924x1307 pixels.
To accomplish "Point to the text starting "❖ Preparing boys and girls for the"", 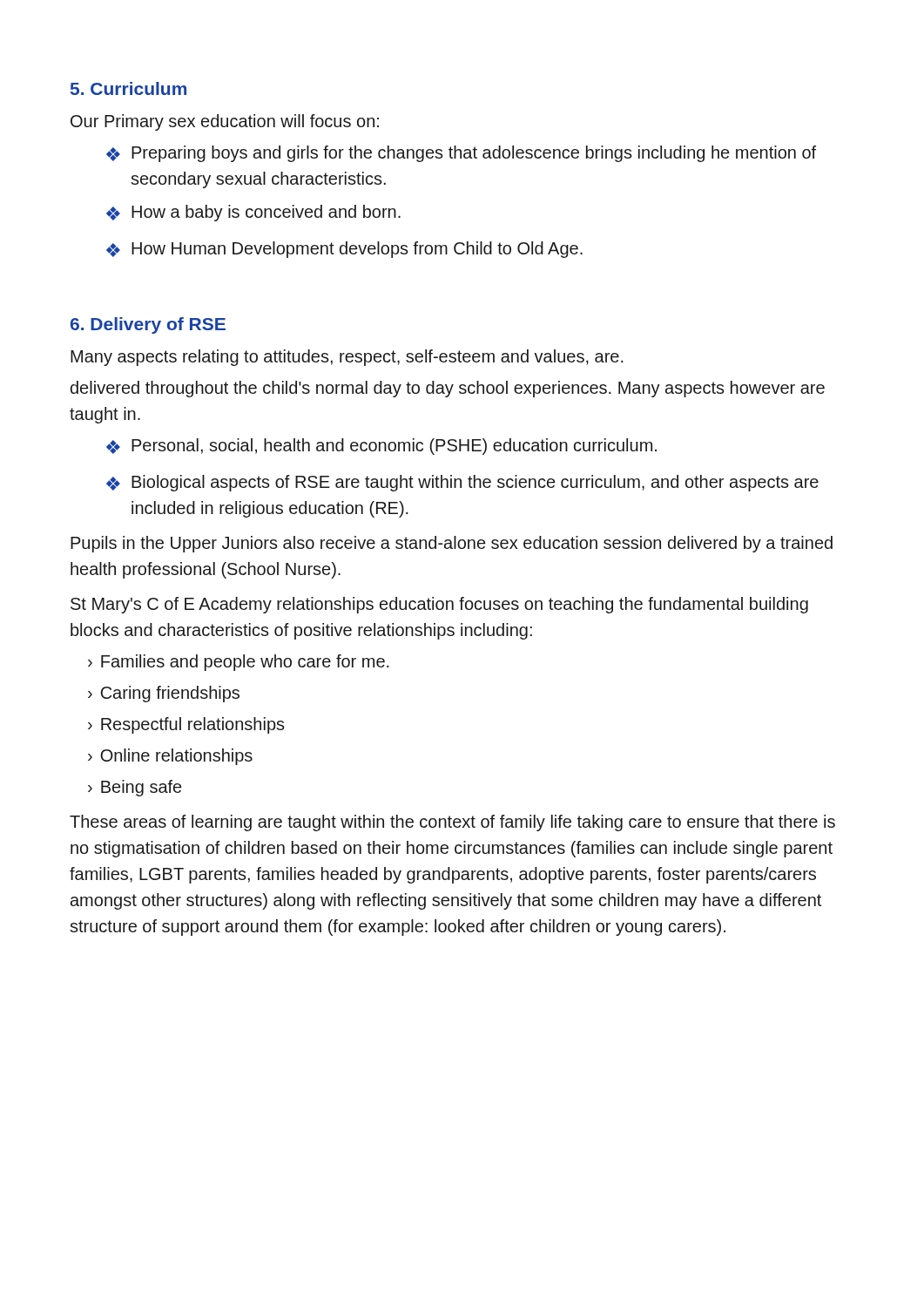I will (x=479, y=166).
